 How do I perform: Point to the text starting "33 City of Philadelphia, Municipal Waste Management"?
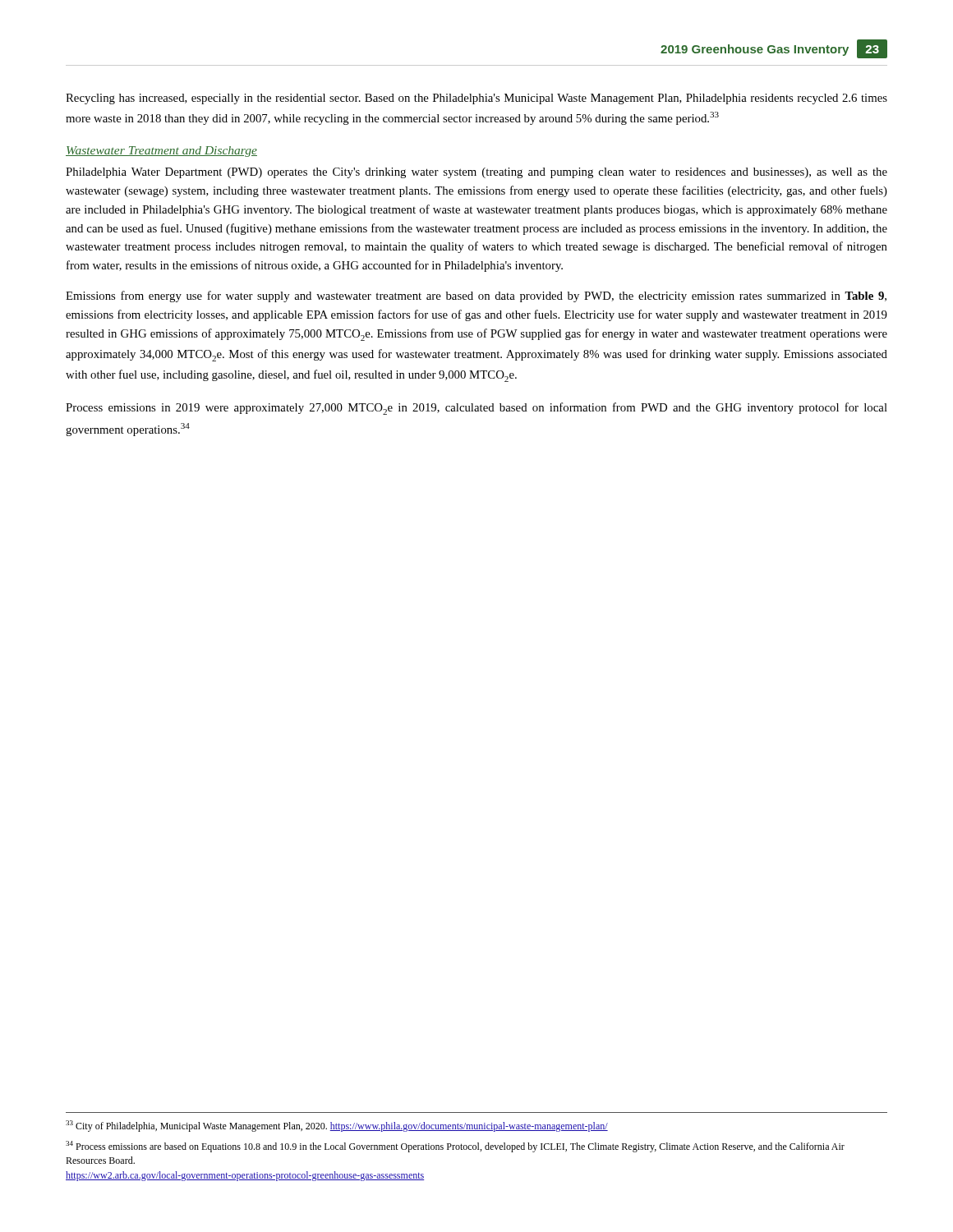337,1126
